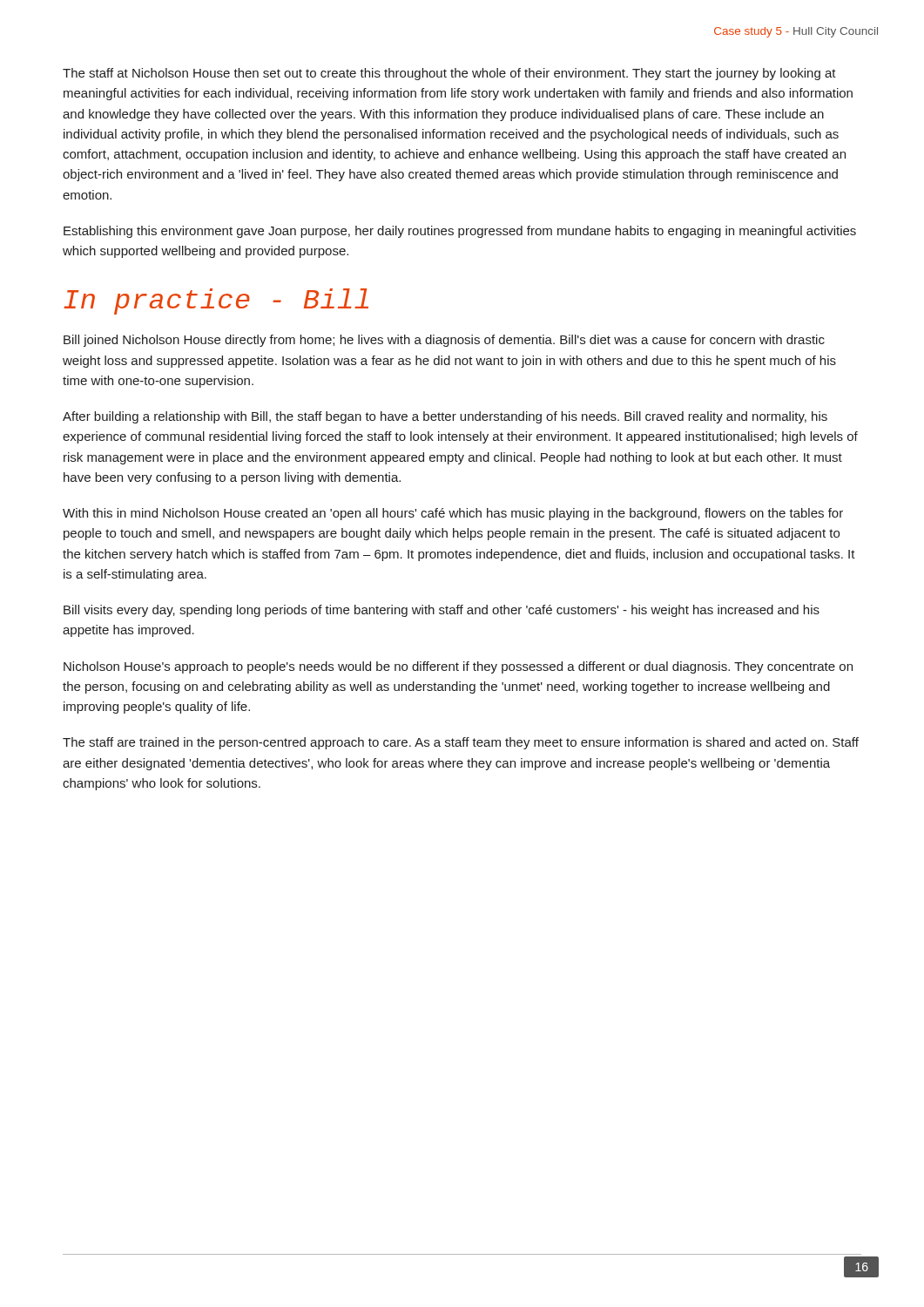Select the text block that says "Bill joined Nicholson House directly"
924x1307 pixels.
click(449, 360)
